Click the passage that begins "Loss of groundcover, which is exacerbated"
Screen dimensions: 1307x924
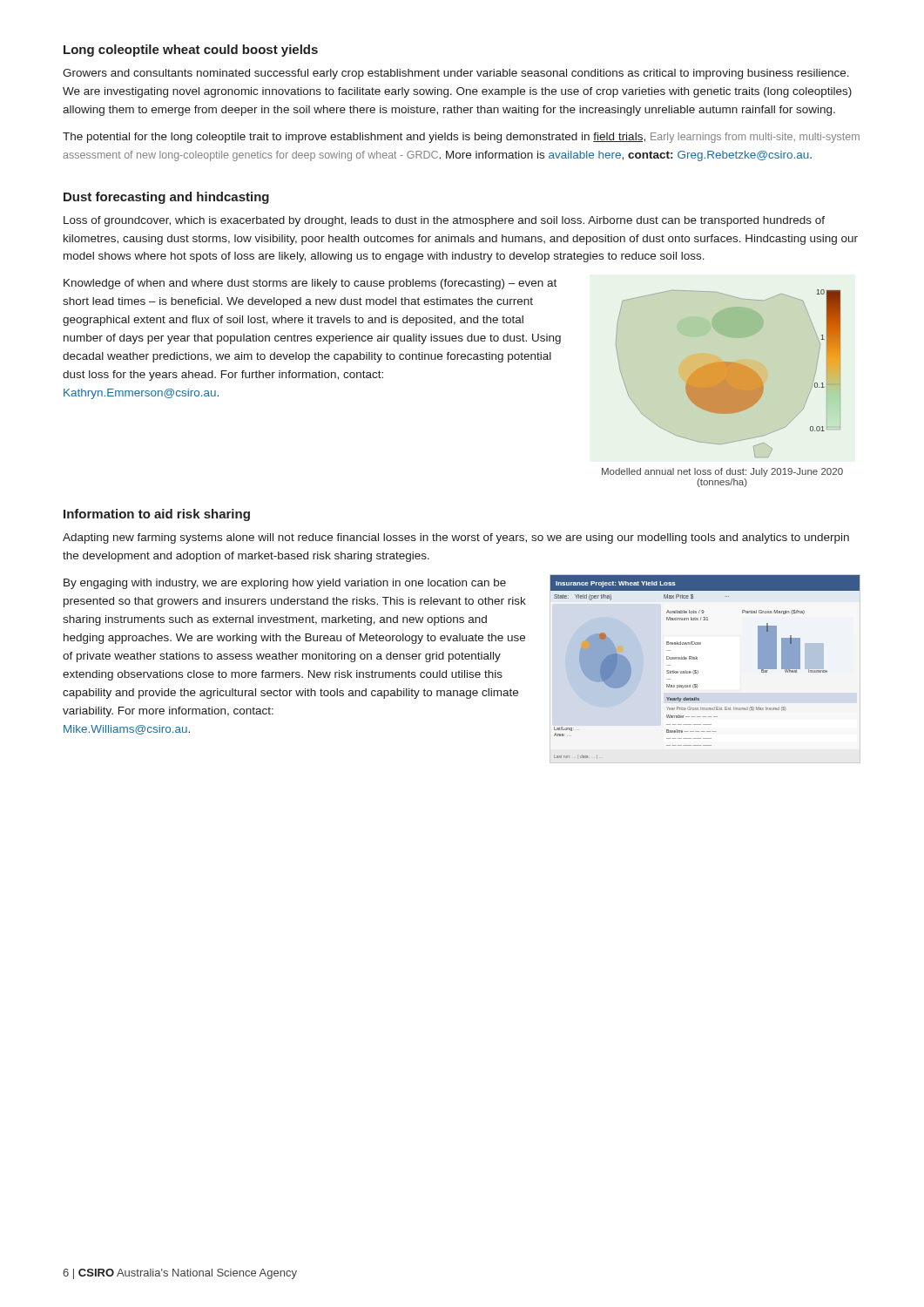(x=460, y=238)
